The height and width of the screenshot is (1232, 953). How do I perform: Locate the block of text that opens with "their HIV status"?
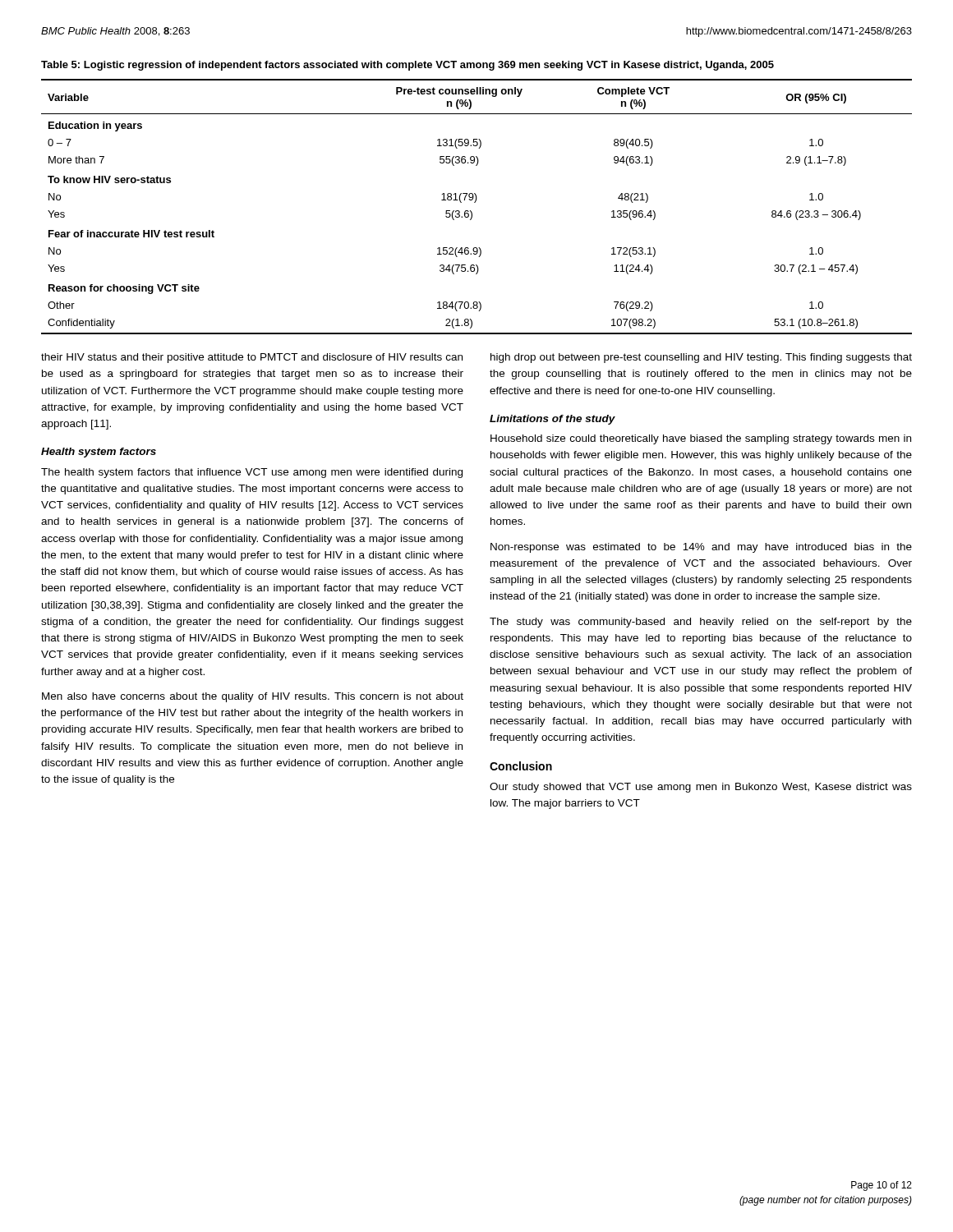point(252,390)
